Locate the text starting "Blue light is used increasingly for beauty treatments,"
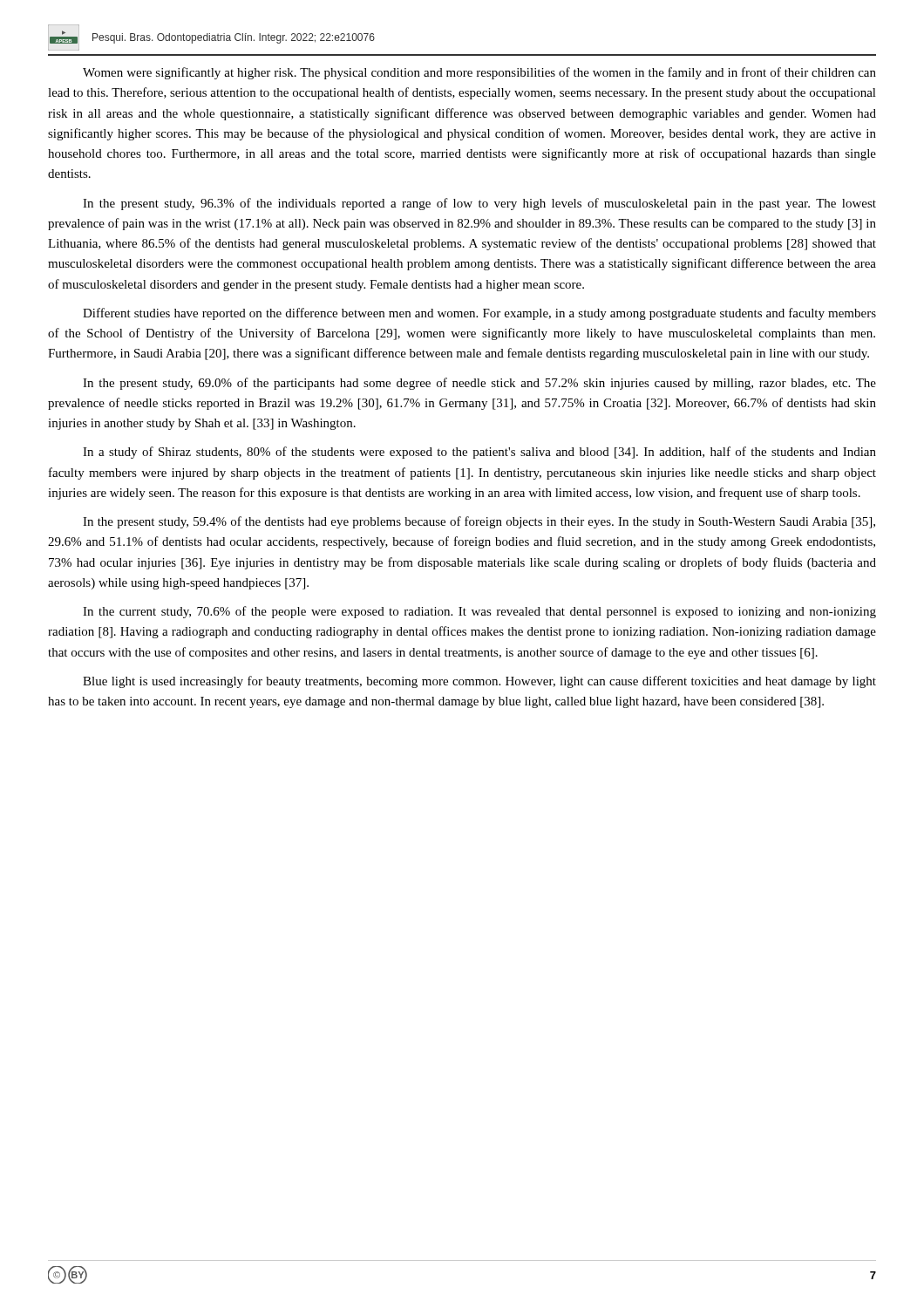924x1308 pixels. 462,691
